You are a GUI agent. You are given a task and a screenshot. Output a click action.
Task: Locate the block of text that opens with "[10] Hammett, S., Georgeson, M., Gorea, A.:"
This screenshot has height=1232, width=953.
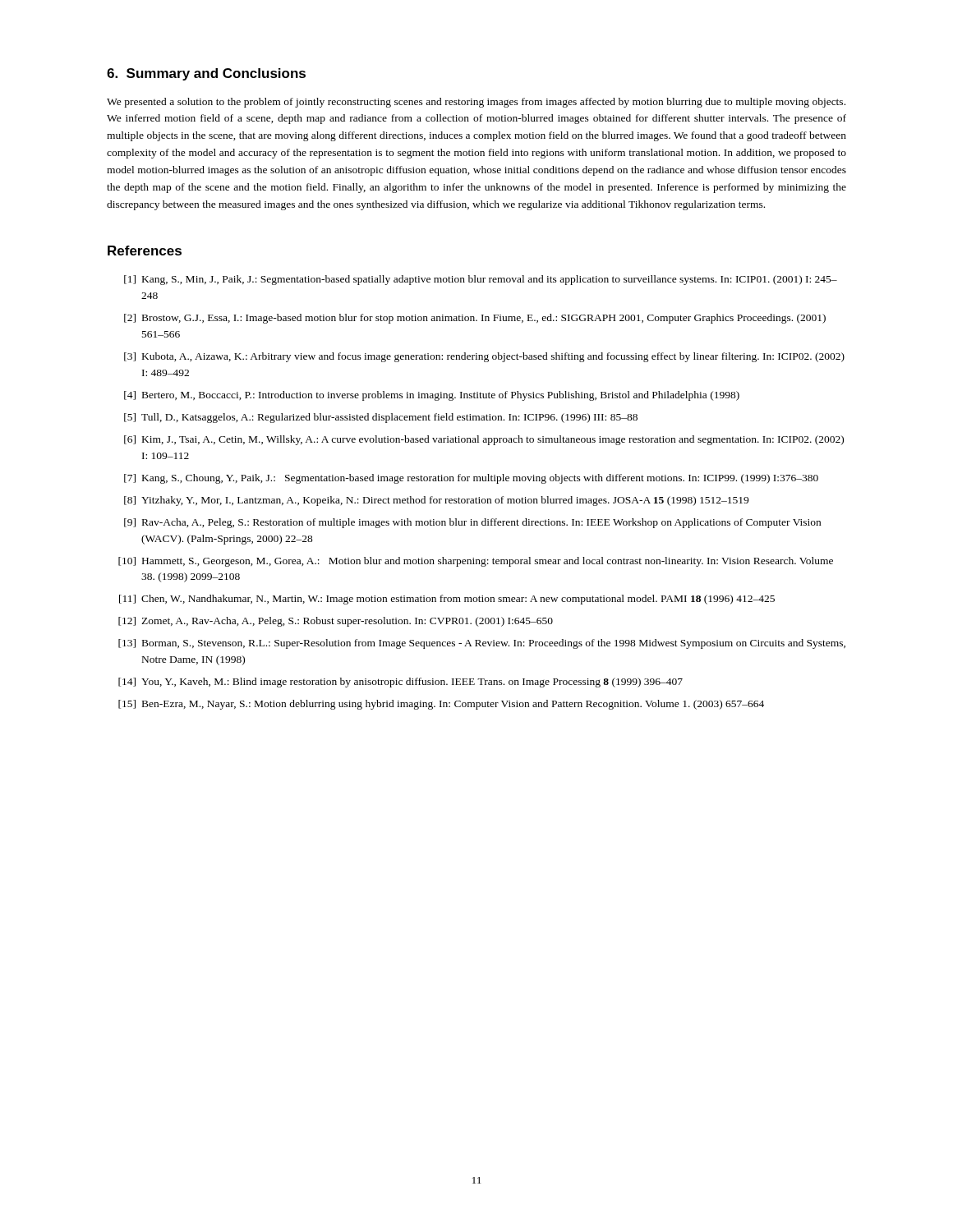point(476,569)
